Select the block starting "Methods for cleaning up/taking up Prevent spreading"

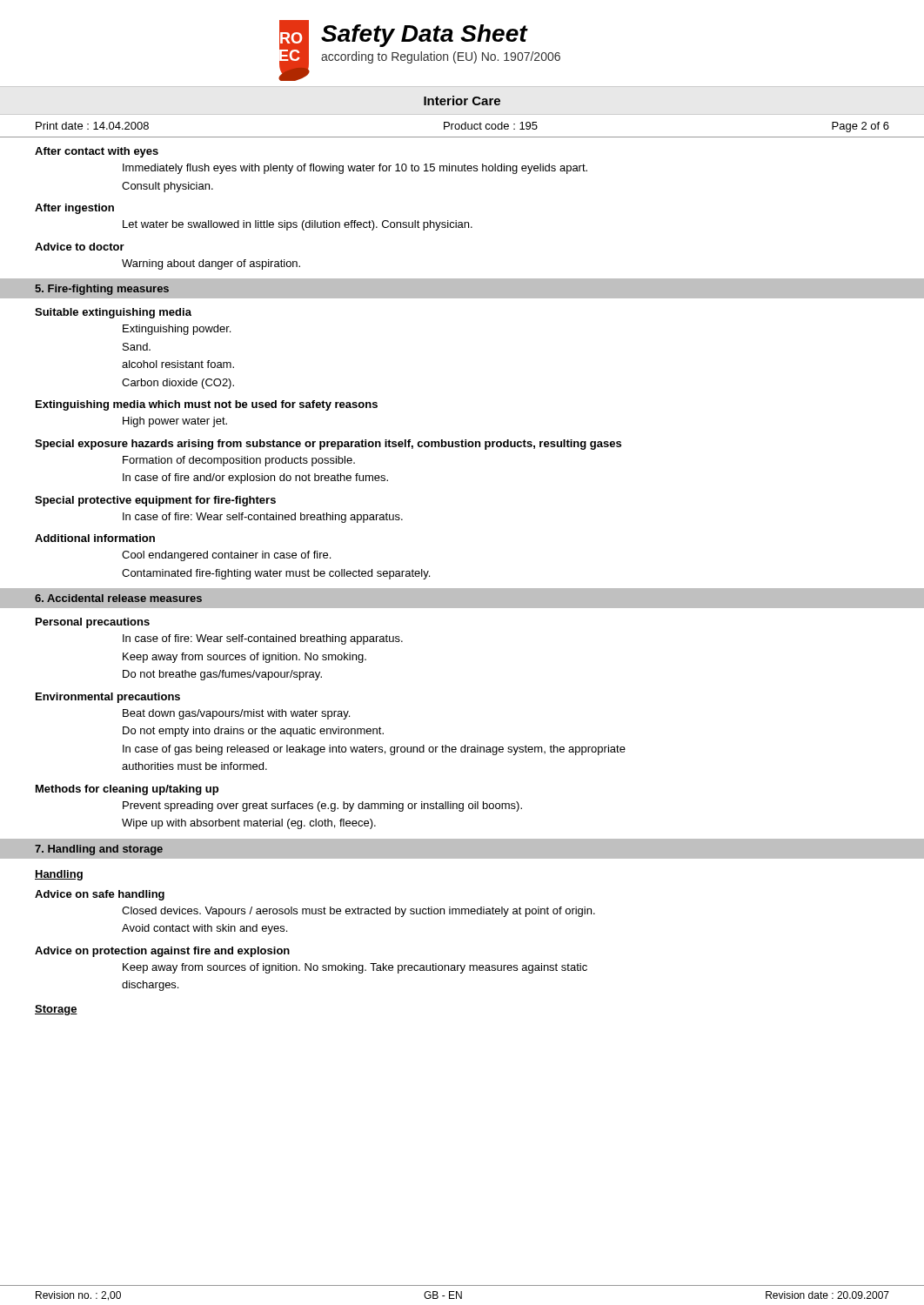click(x=462, y=806)
